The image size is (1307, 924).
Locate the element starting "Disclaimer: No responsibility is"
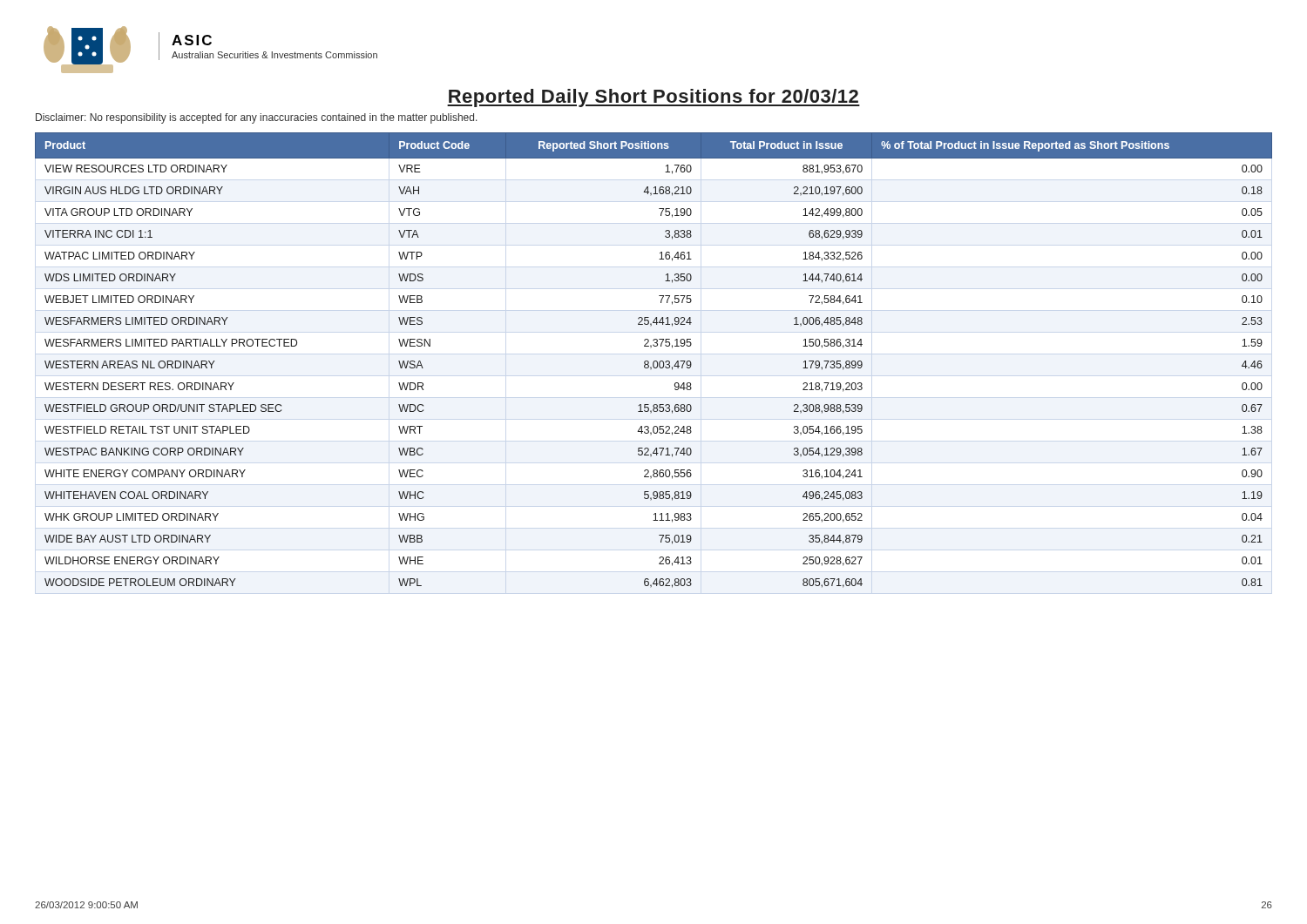[256, 118]
